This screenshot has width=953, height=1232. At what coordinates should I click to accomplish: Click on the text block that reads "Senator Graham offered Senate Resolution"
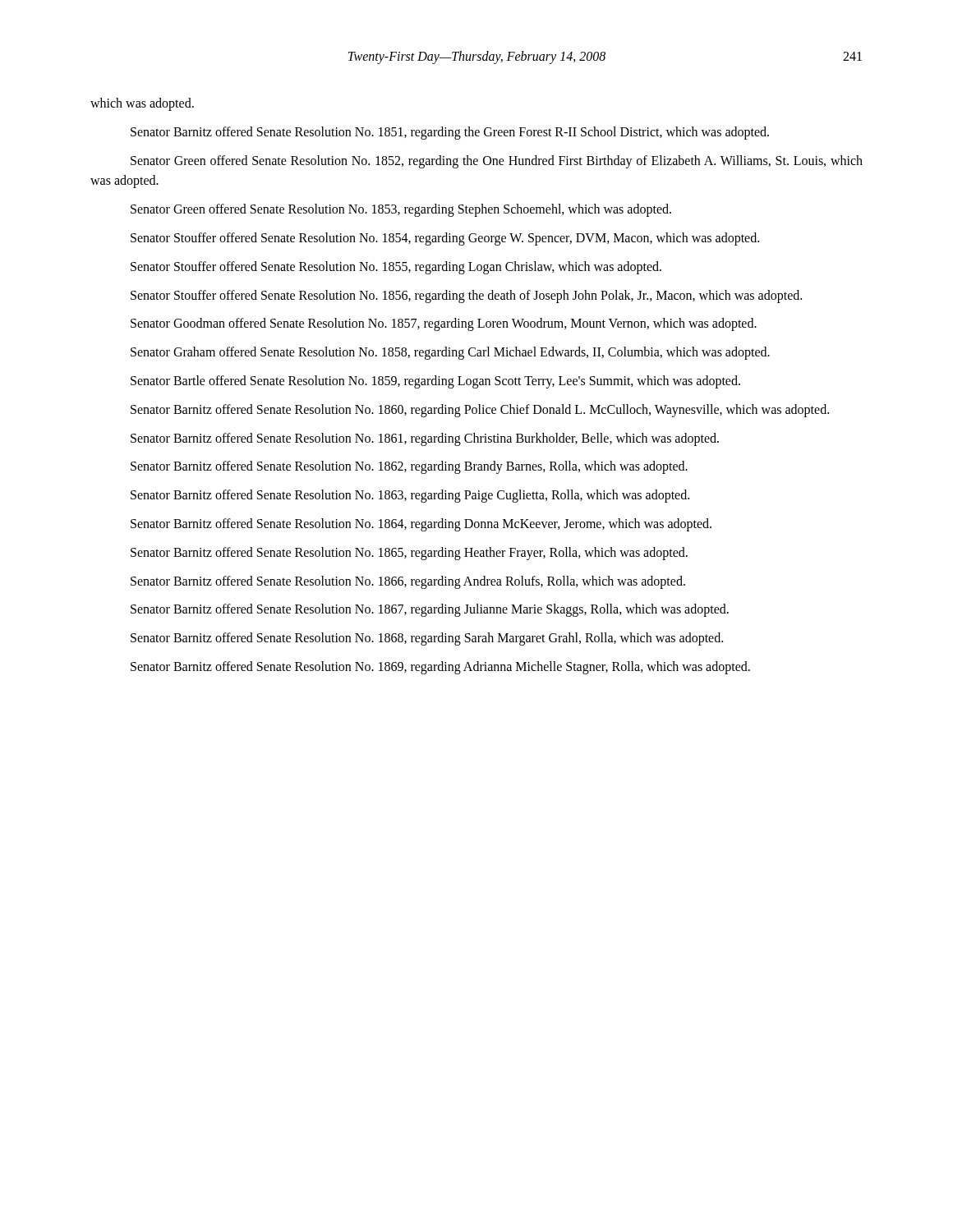(450, 352)
